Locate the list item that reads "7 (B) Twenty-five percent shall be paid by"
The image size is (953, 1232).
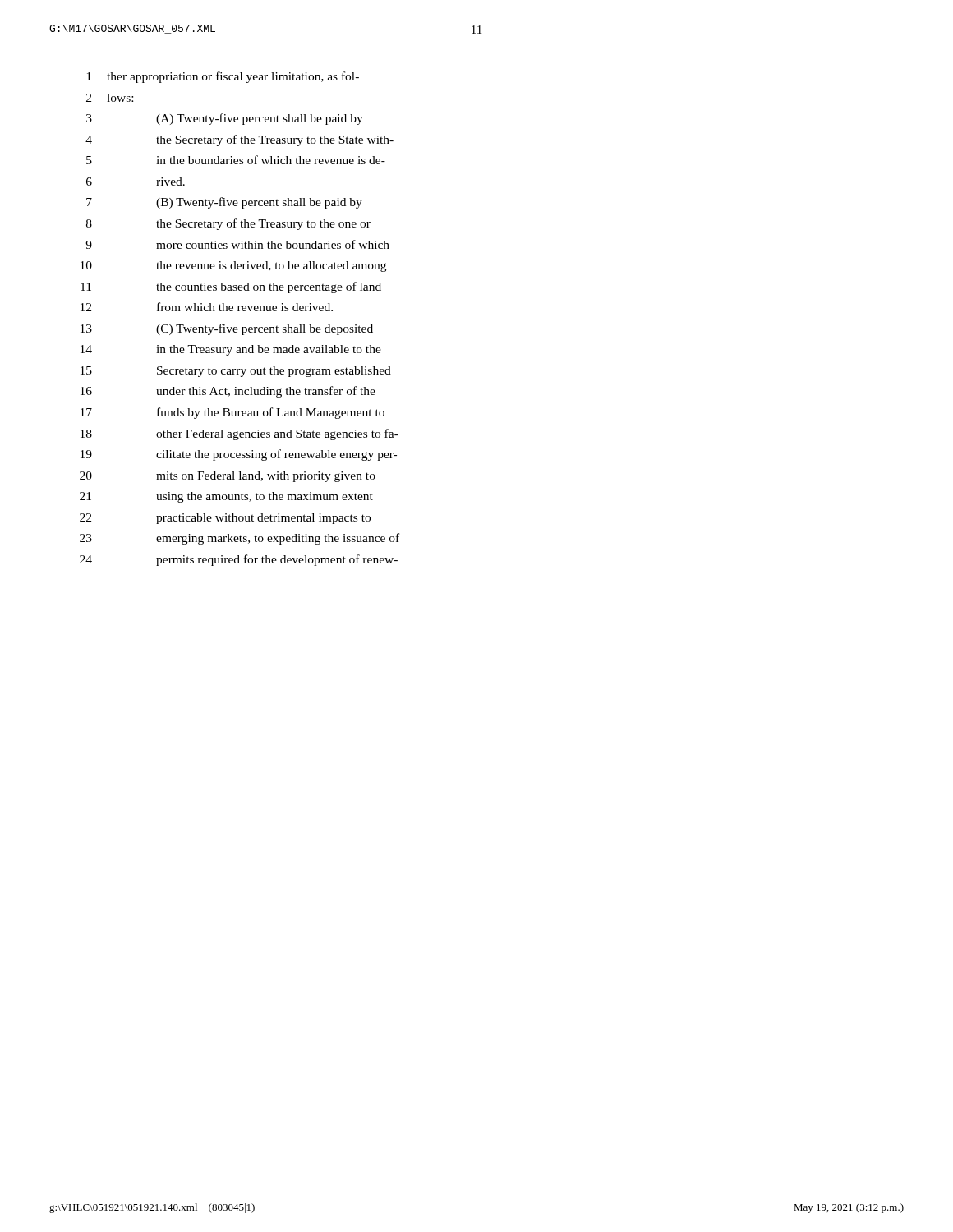point(224,203)
